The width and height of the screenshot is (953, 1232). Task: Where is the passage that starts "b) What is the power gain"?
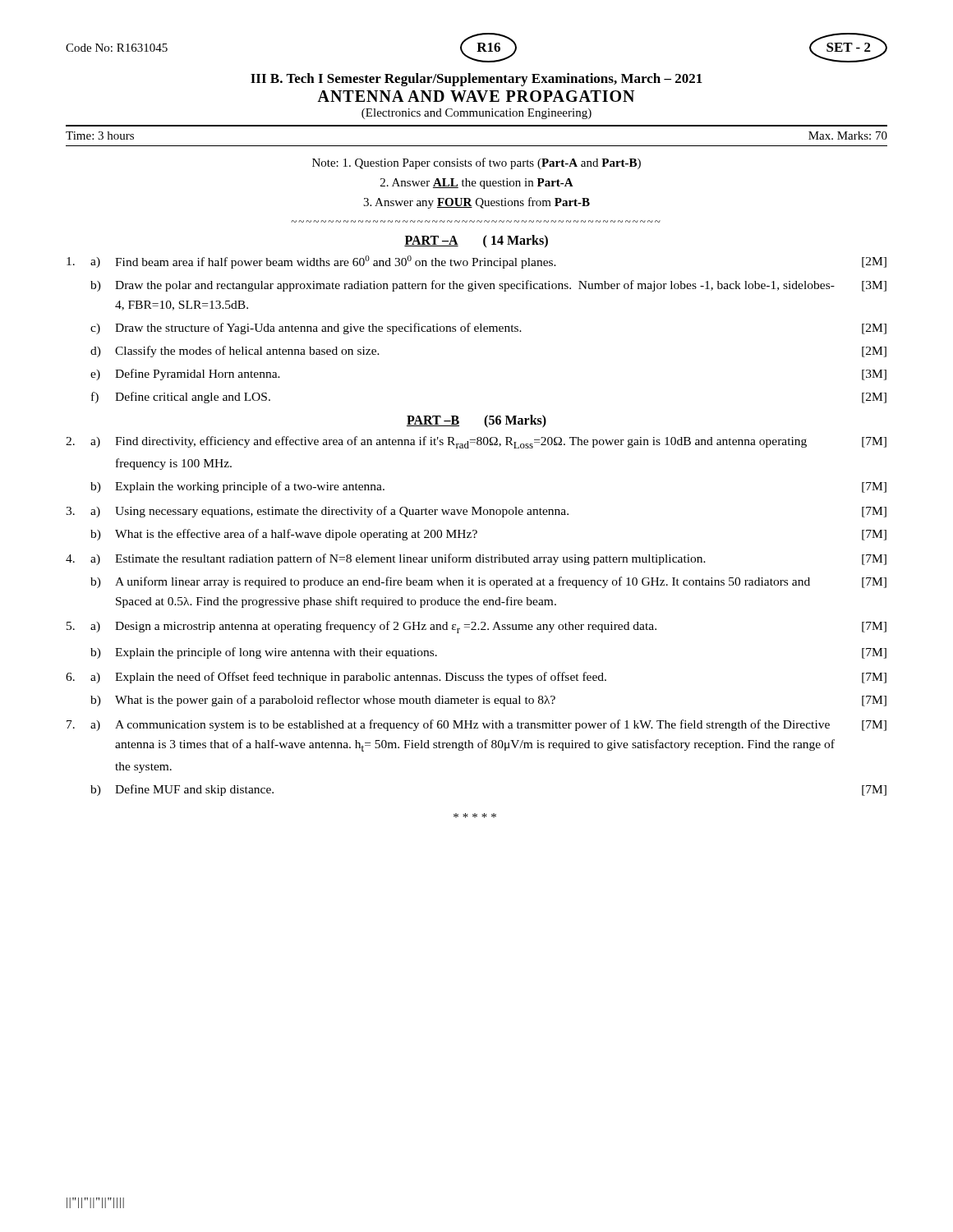(489, 700)
